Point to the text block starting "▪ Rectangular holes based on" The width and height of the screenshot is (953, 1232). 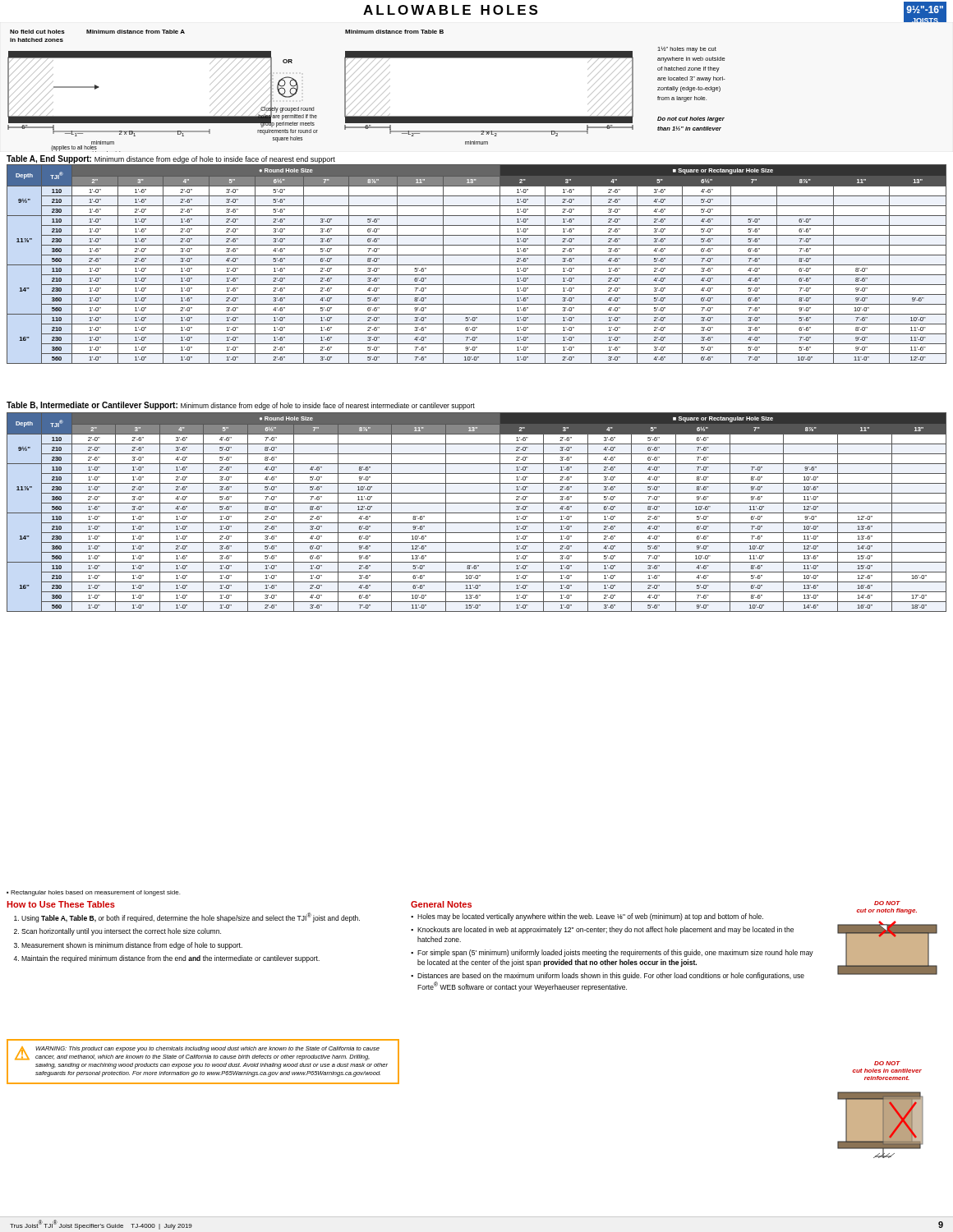click(x=94, y=892)
